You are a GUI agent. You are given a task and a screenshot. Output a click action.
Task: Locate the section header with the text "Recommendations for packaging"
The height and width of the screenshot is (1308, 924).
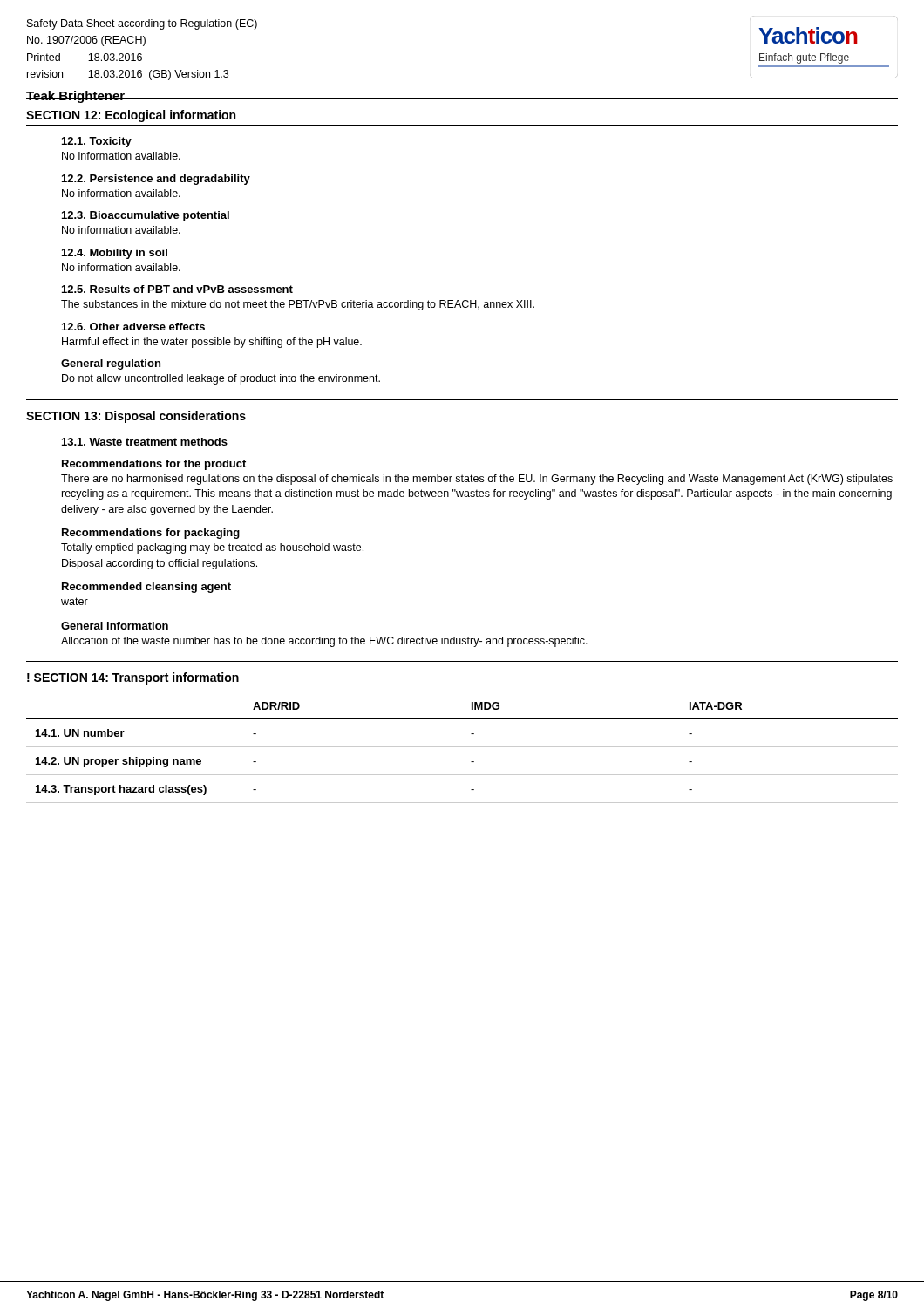pos(150,532)
